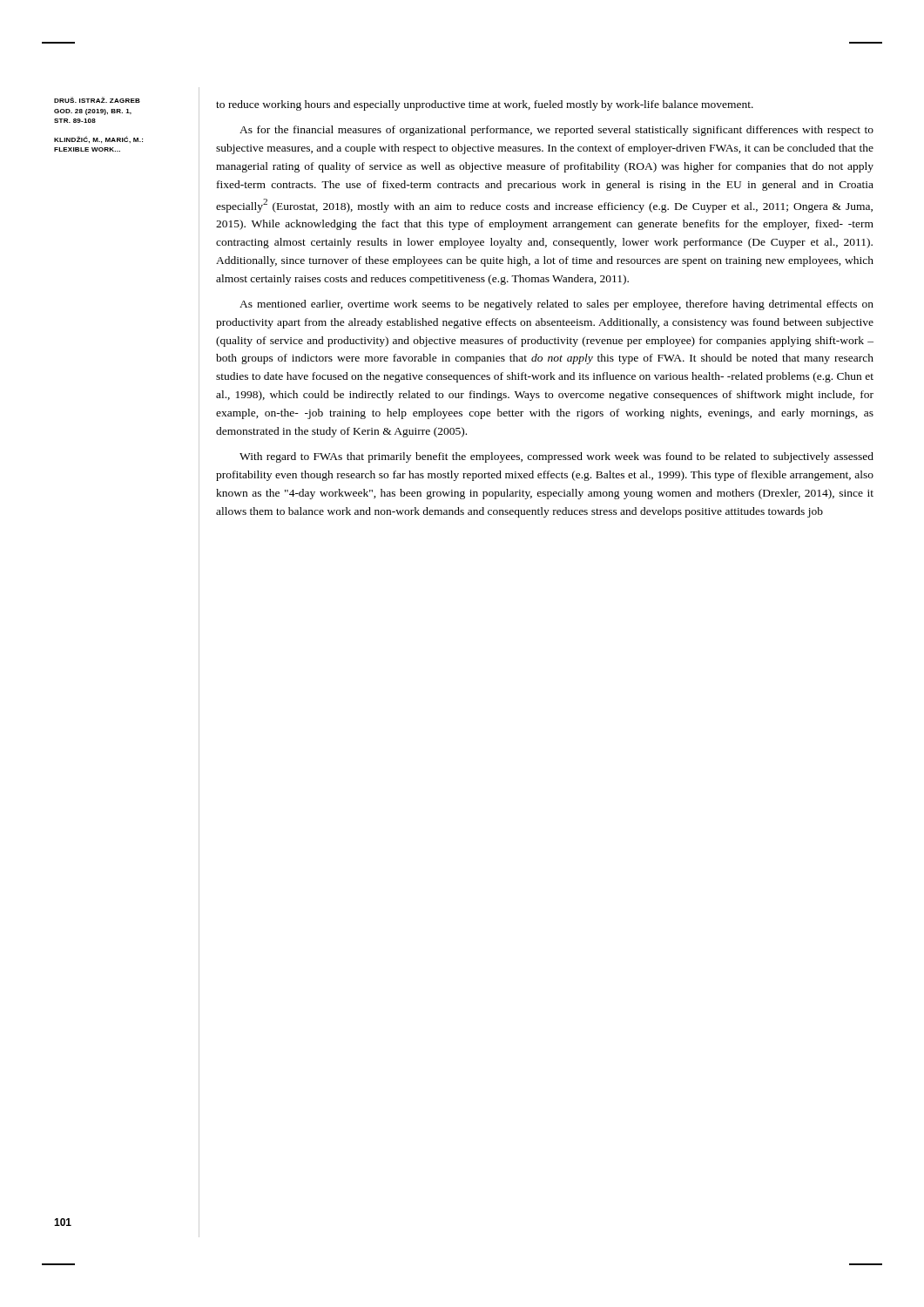Click on the text block that reads "to reduce working"

[545, 105]
